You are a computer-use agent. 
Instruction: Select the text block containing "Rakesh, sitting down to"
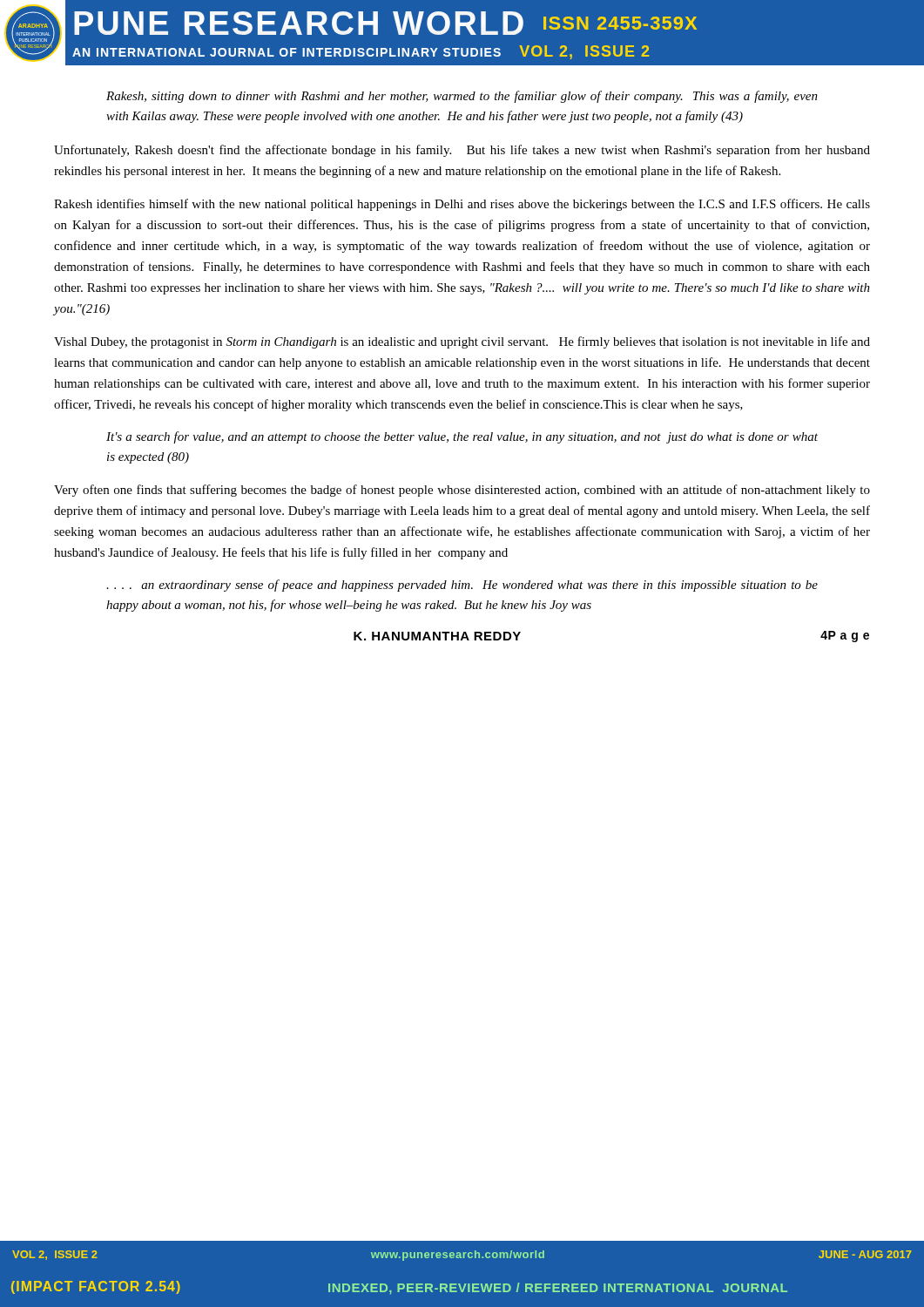pyautogui.click(x=462, y=106)
